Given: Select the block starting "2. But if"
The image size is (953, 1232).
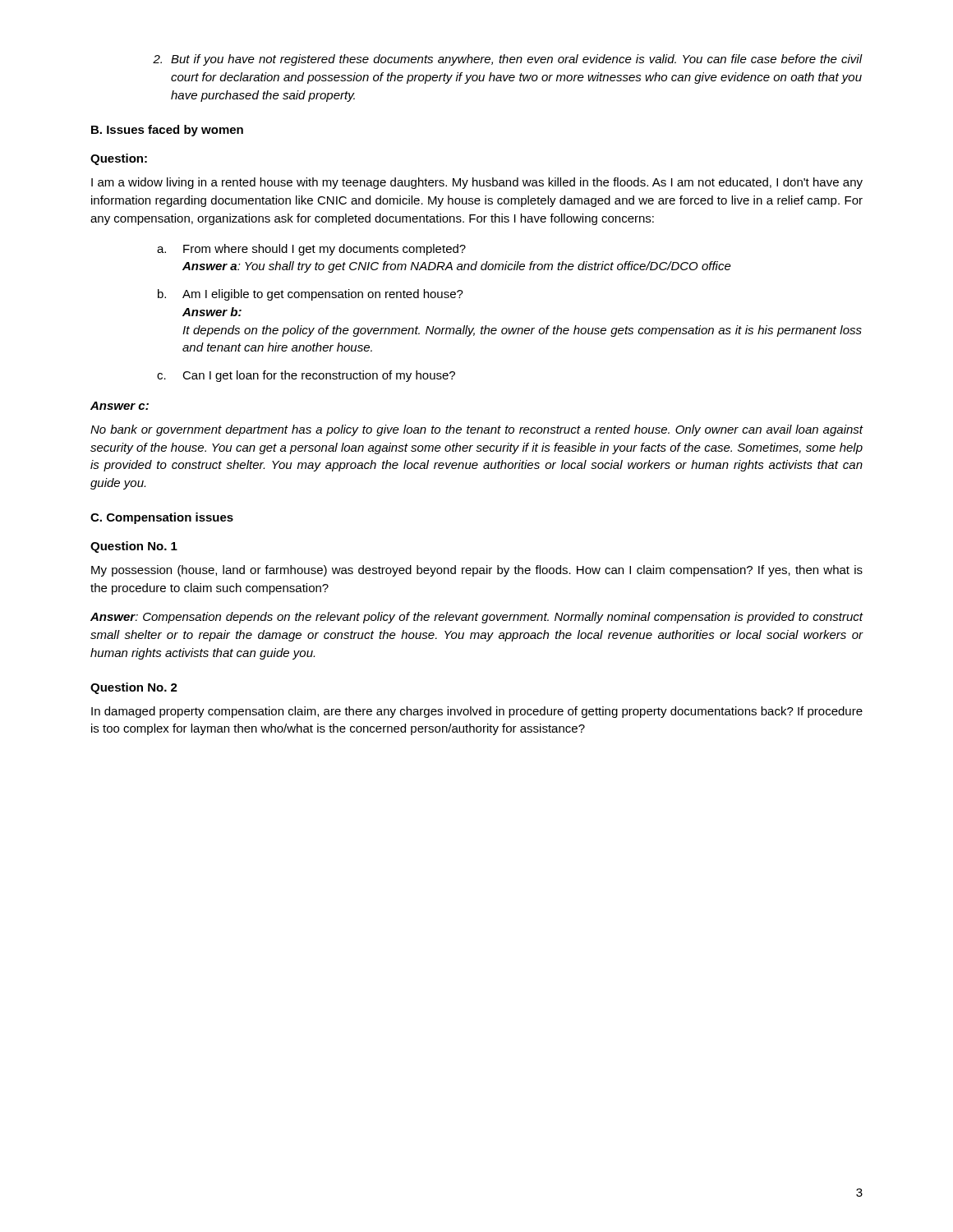Looking at the screenshot, I should tap(501, 77).
